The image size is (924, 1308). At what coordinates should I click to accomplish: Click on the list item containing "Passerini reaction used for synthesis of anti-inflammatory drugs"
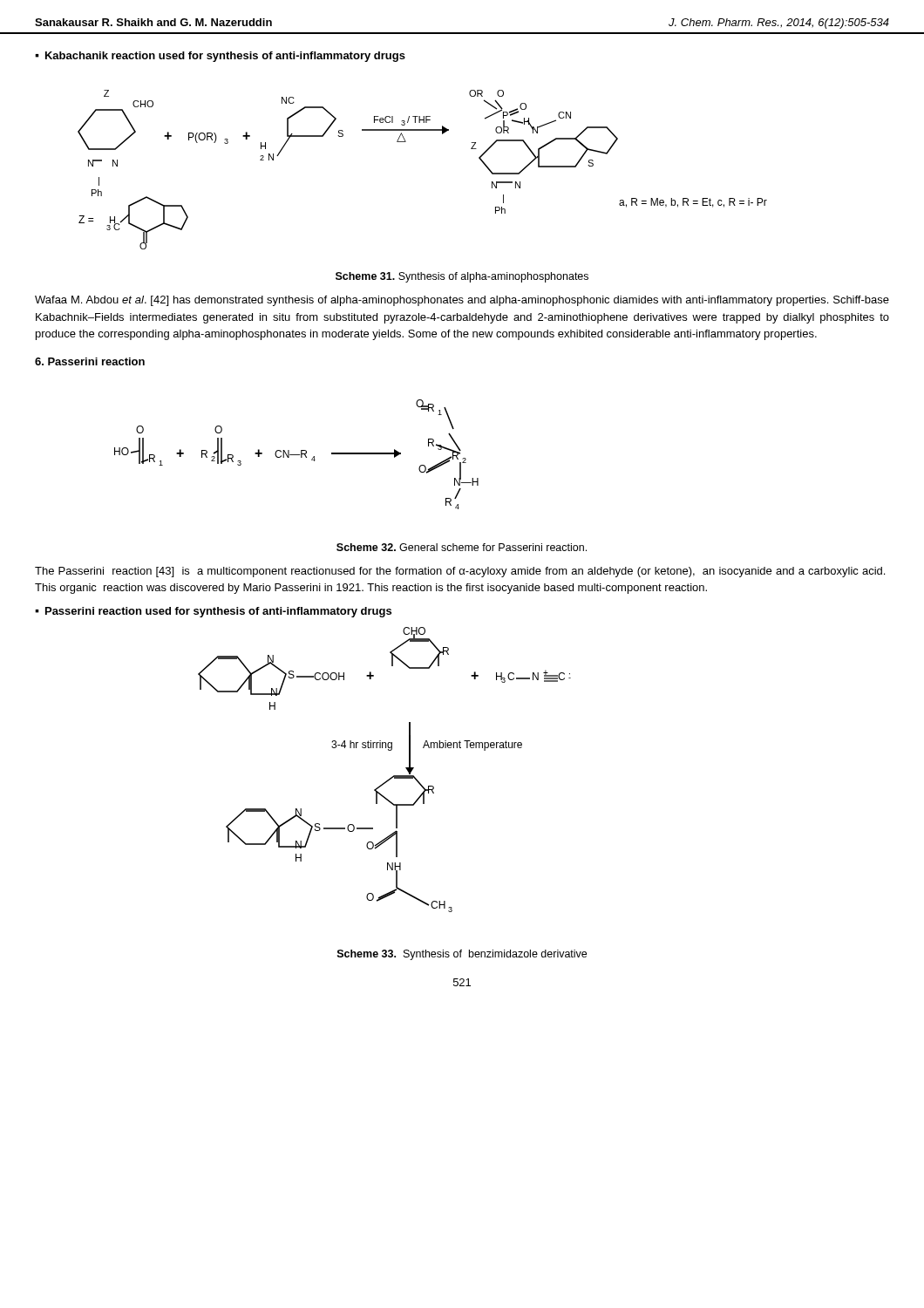coord(218,610)
